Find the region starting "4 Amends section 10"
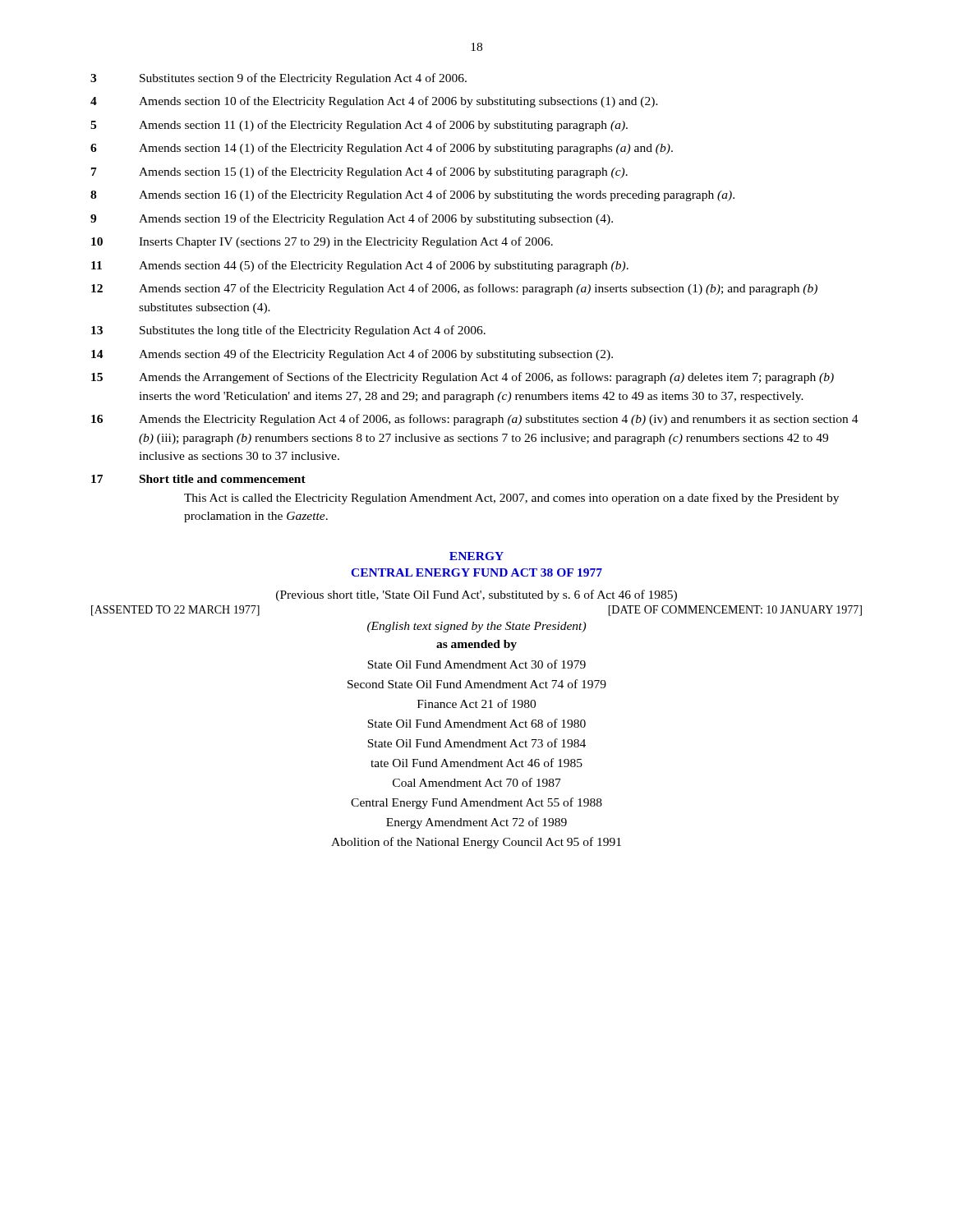Image resolution: width=953 pixels, height=1232 pixels. click(476, 102)
